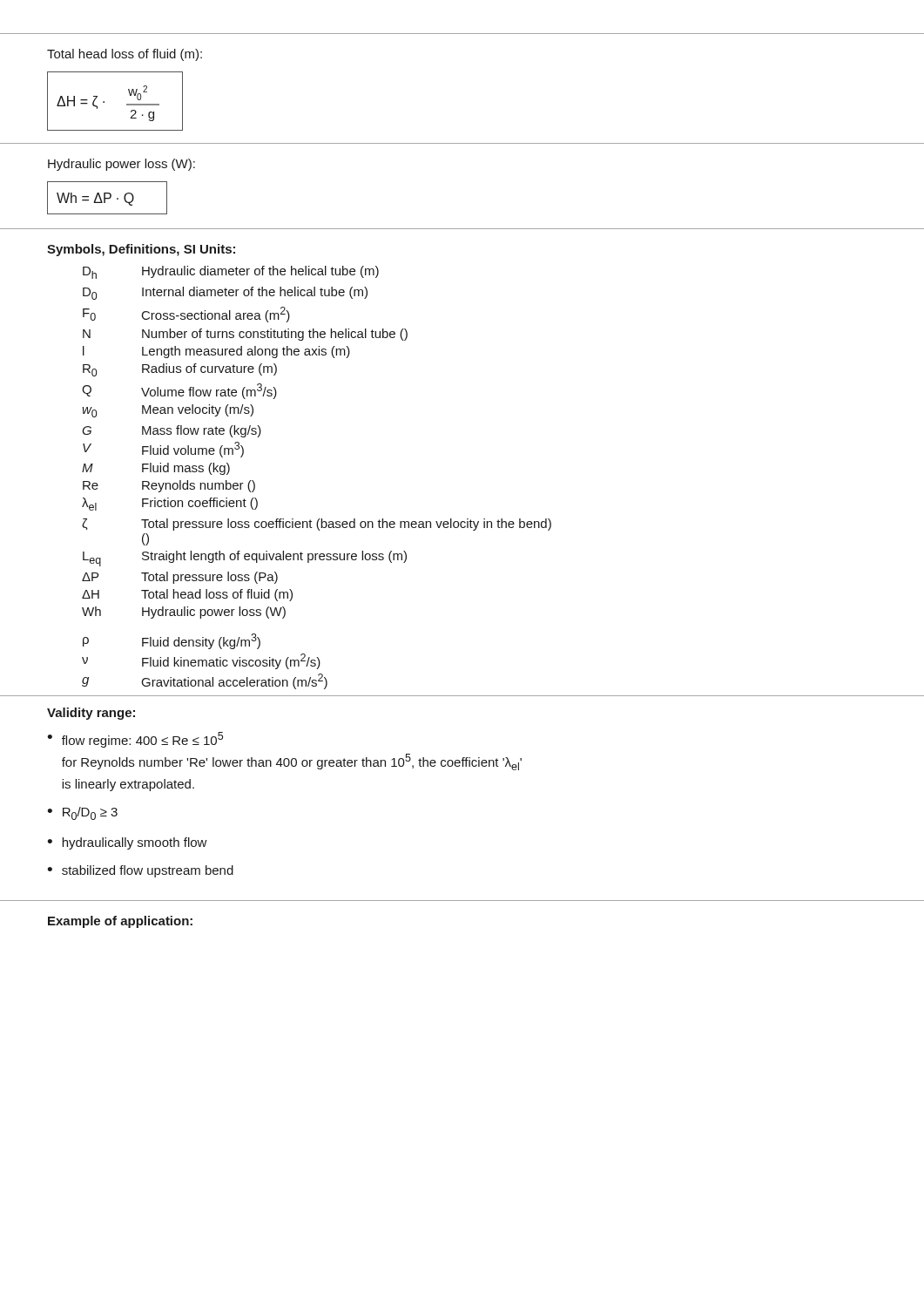Select the region starting "ΔP Total pressure loss (Pa)"
Image resolution: width=924 pixels, height=1307 pixels.
tap(180, 578)
